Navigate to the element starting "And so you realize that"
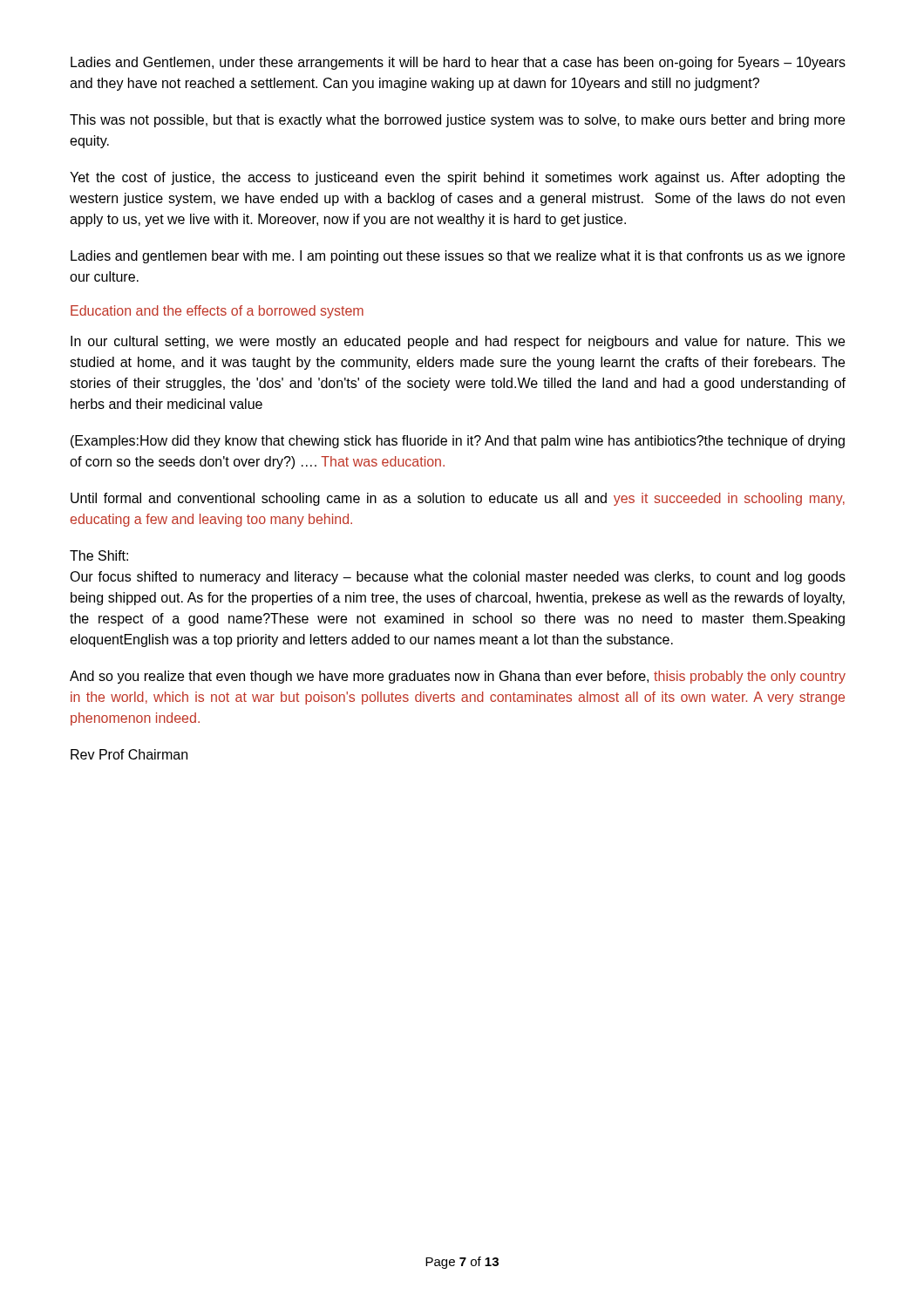 point(458,697)
